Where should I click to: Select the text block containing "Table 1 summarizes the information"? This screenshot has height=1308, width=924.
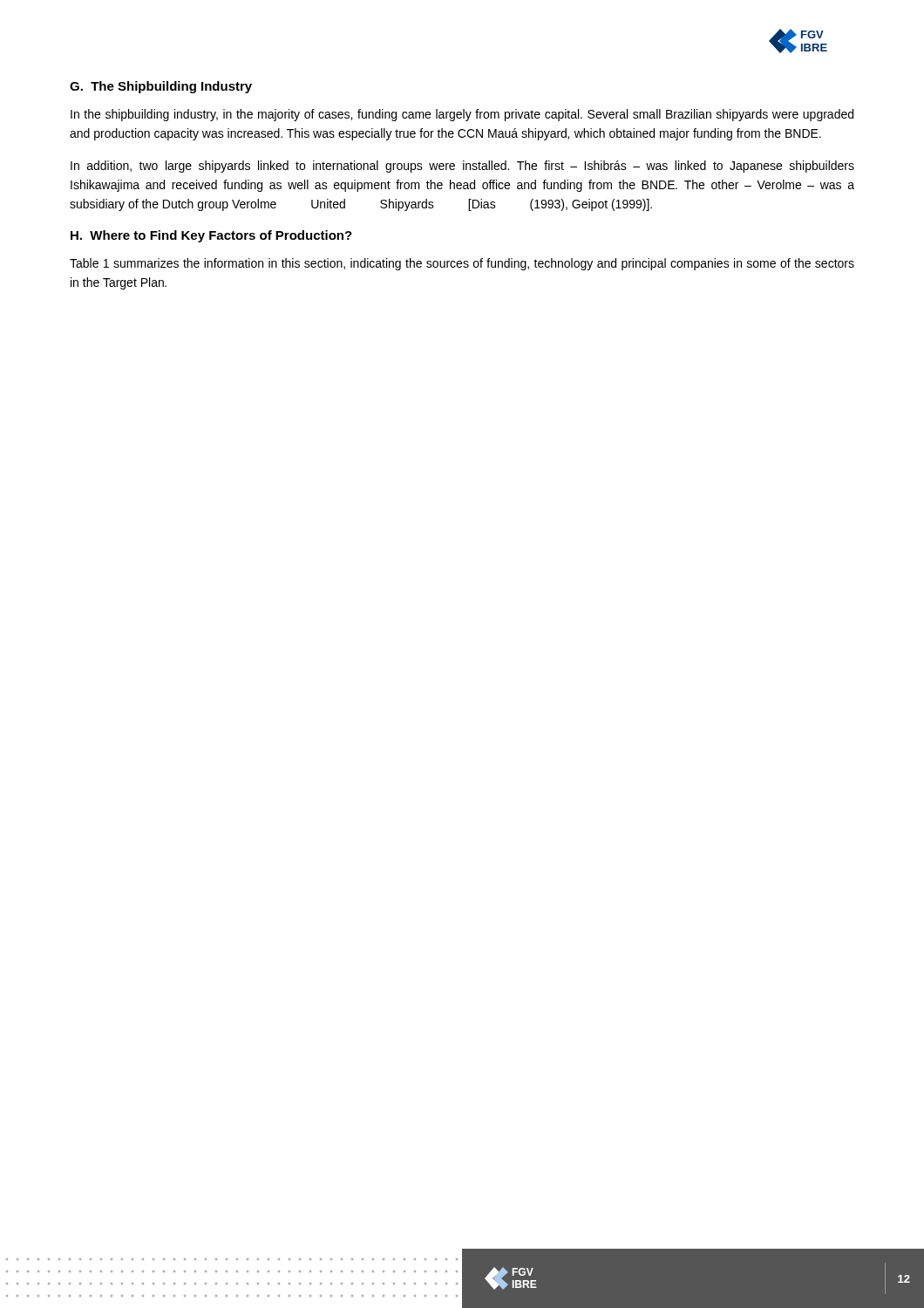point(462,273)
